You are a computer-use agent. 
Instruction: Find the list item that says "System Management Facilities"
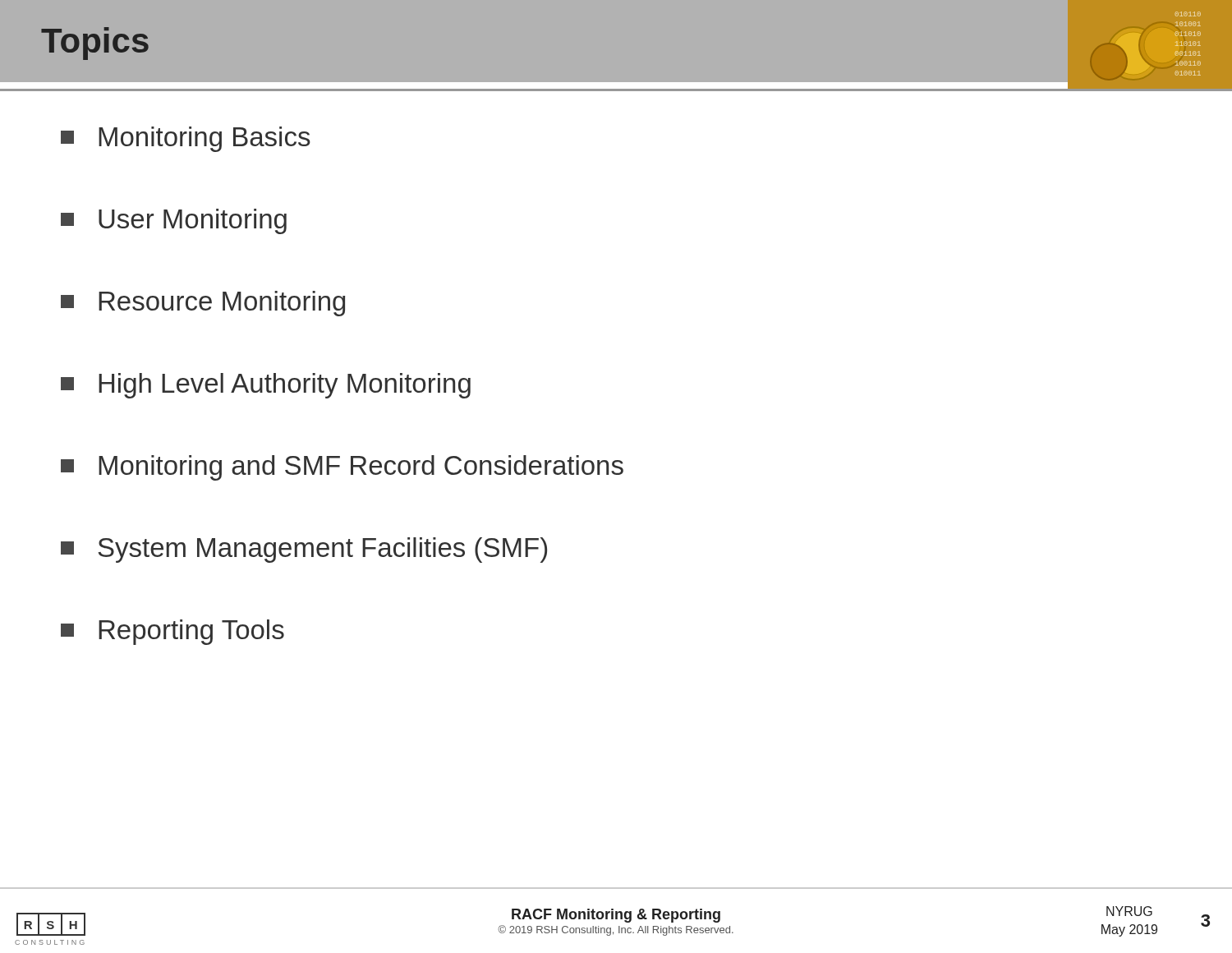coord(305,548)
